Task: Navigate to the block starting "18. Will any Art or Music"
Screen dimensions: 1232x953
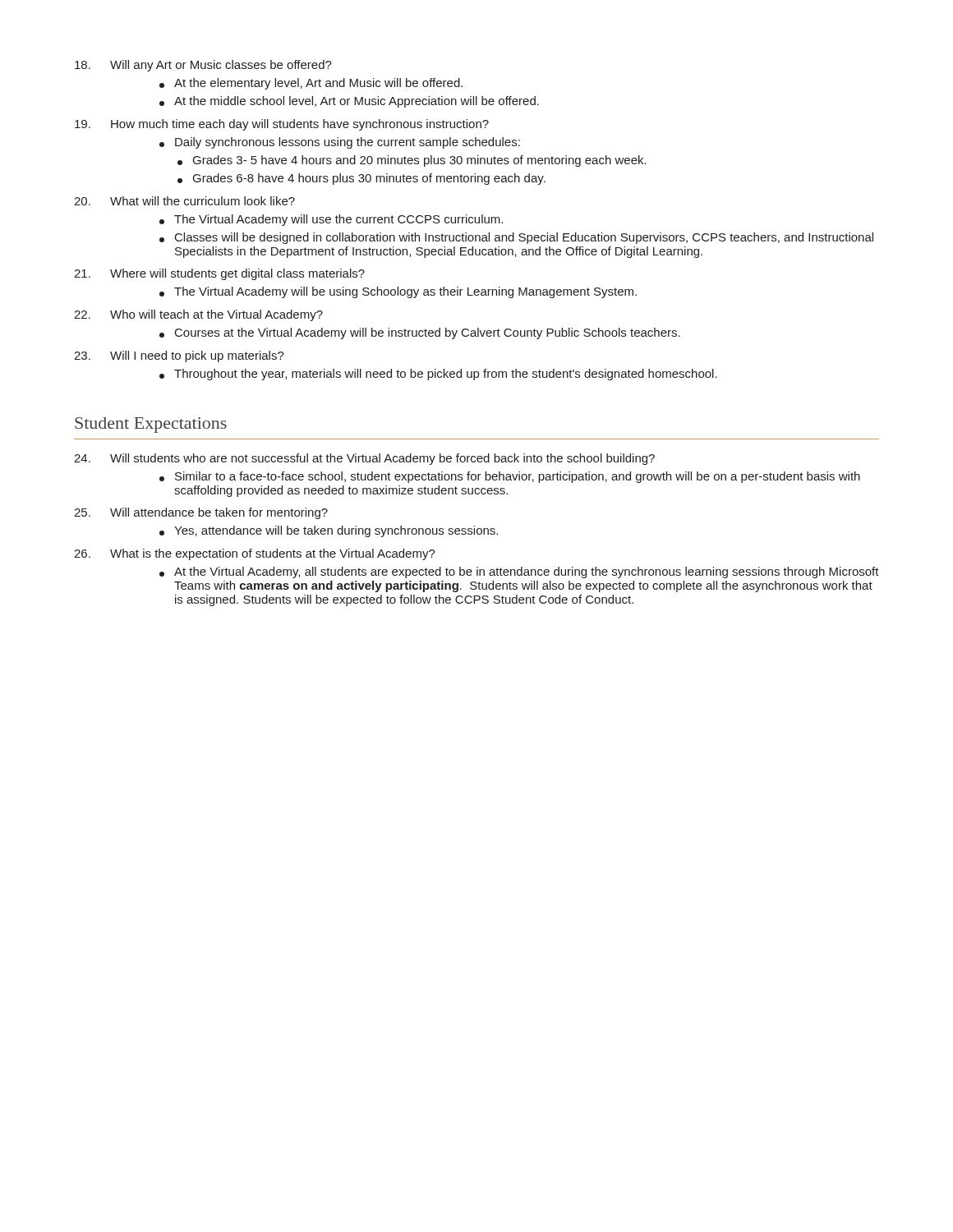Action: 203,66
